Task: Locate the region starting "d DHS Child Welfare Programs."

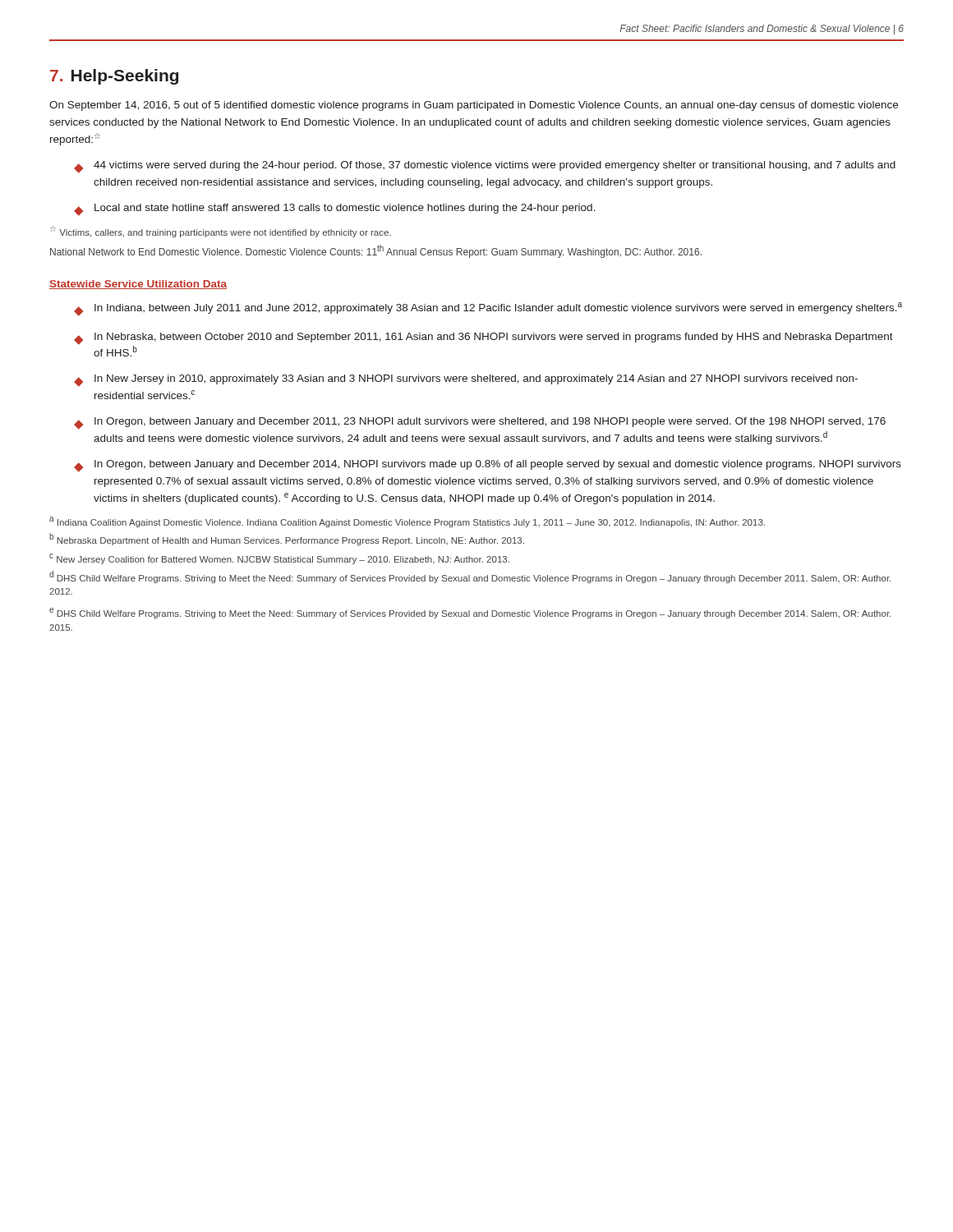Action: tap(470, 584)
